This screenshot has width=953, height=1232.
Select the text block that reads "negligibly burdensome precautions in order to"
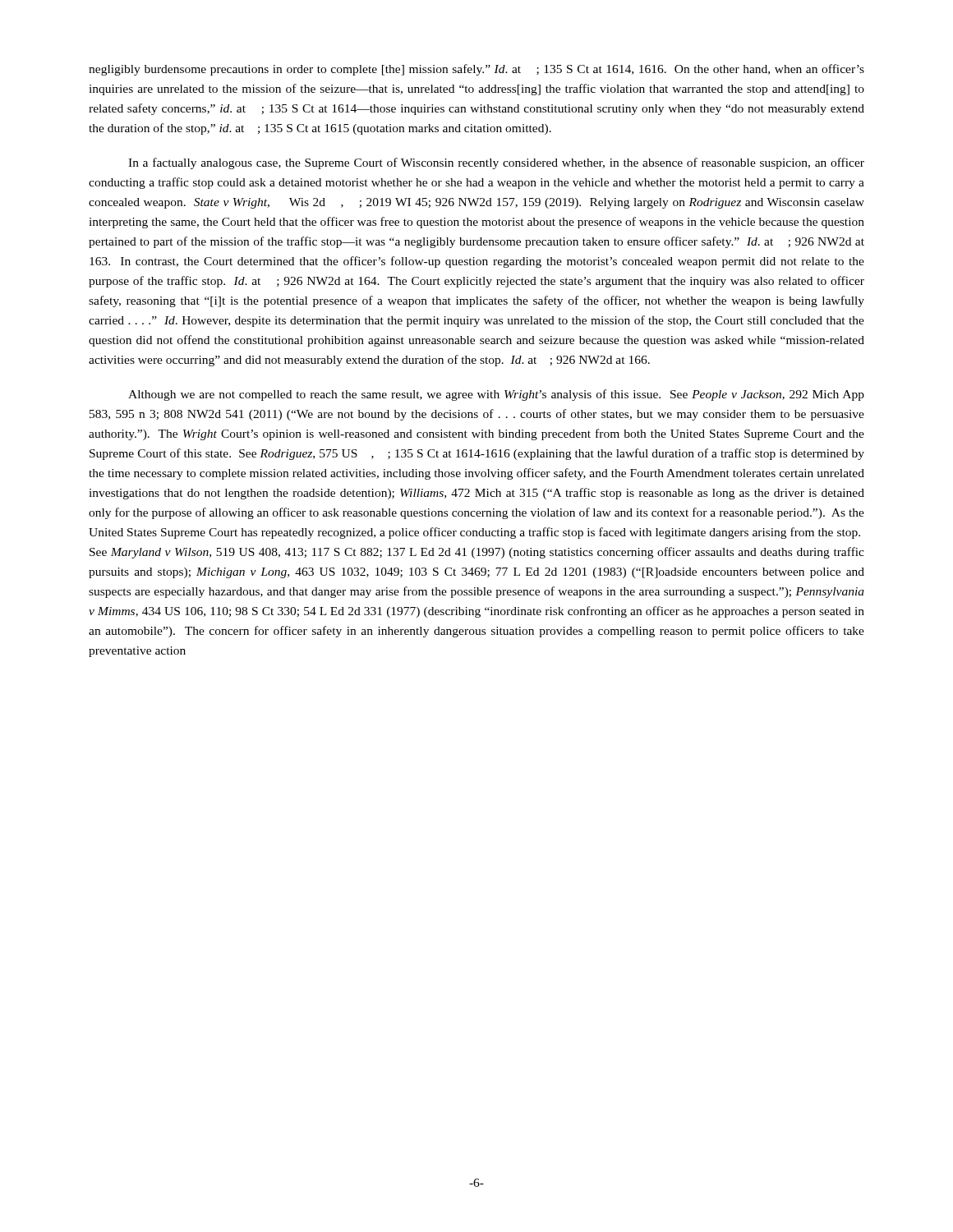tap(476, 98)
